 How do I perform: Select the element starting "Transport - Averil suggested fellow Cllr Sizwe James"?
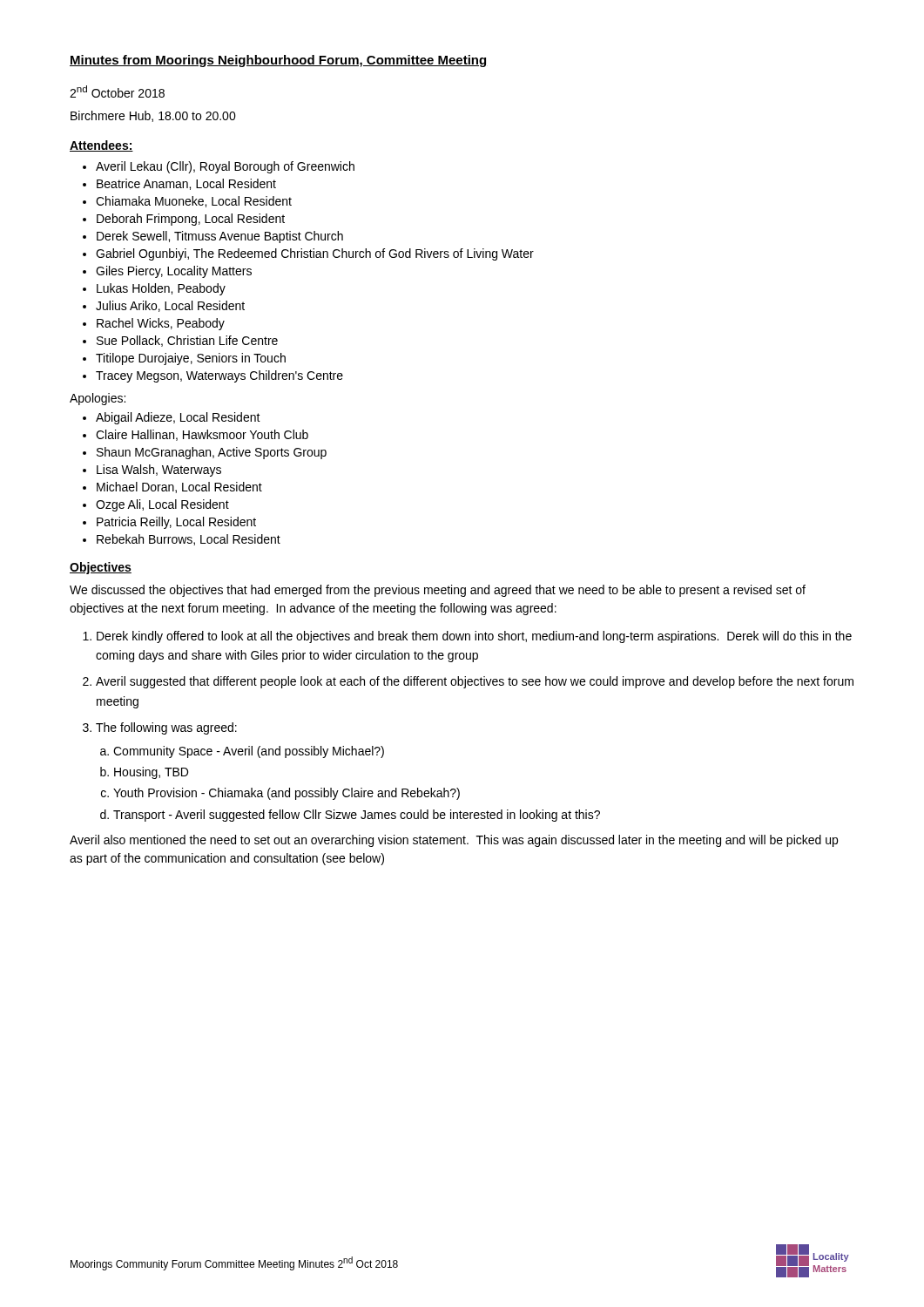(x=357, y=815)
